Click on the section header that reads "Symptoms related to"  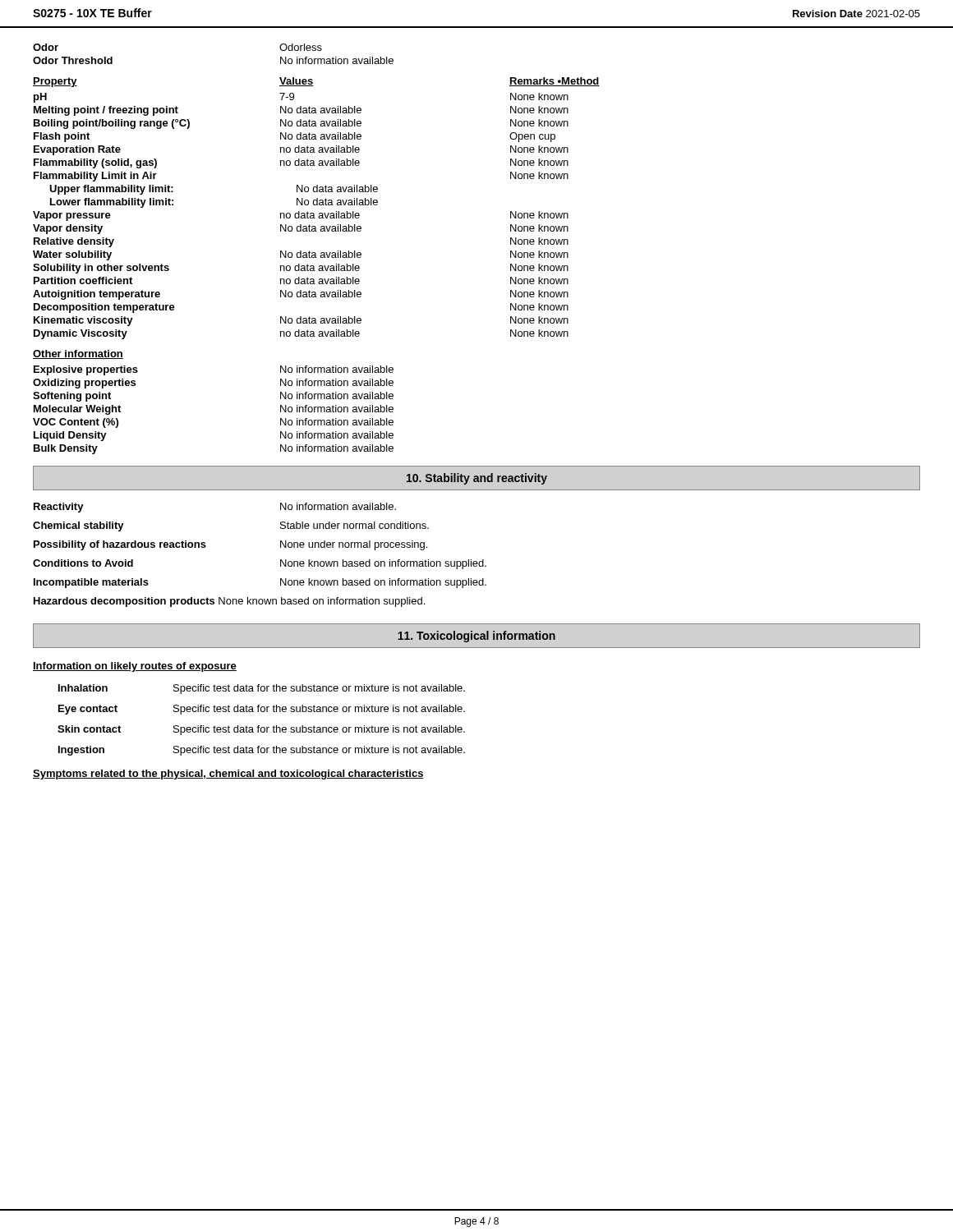coord(228,773)
